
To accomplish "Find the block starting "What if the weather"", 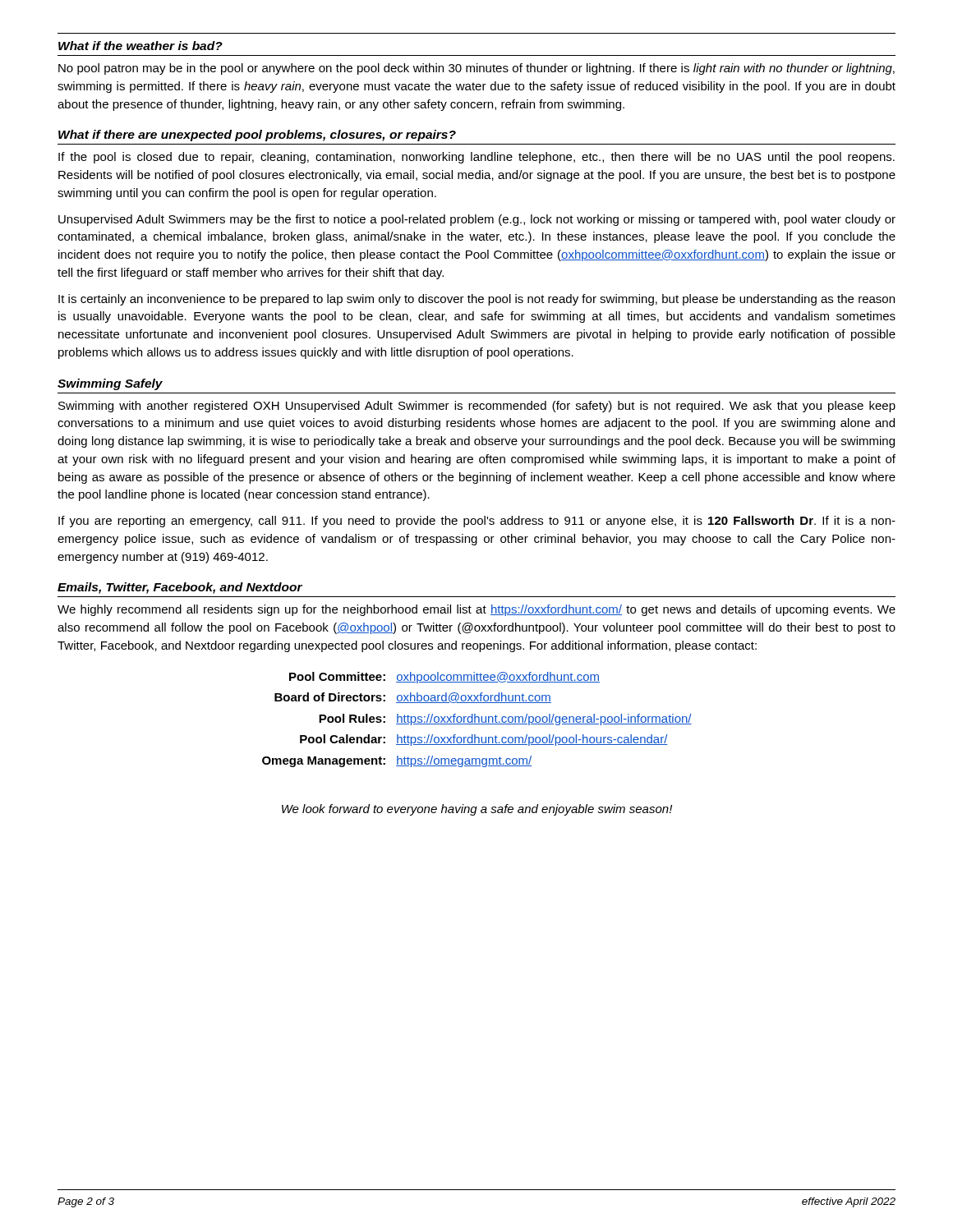I will 140,46.
